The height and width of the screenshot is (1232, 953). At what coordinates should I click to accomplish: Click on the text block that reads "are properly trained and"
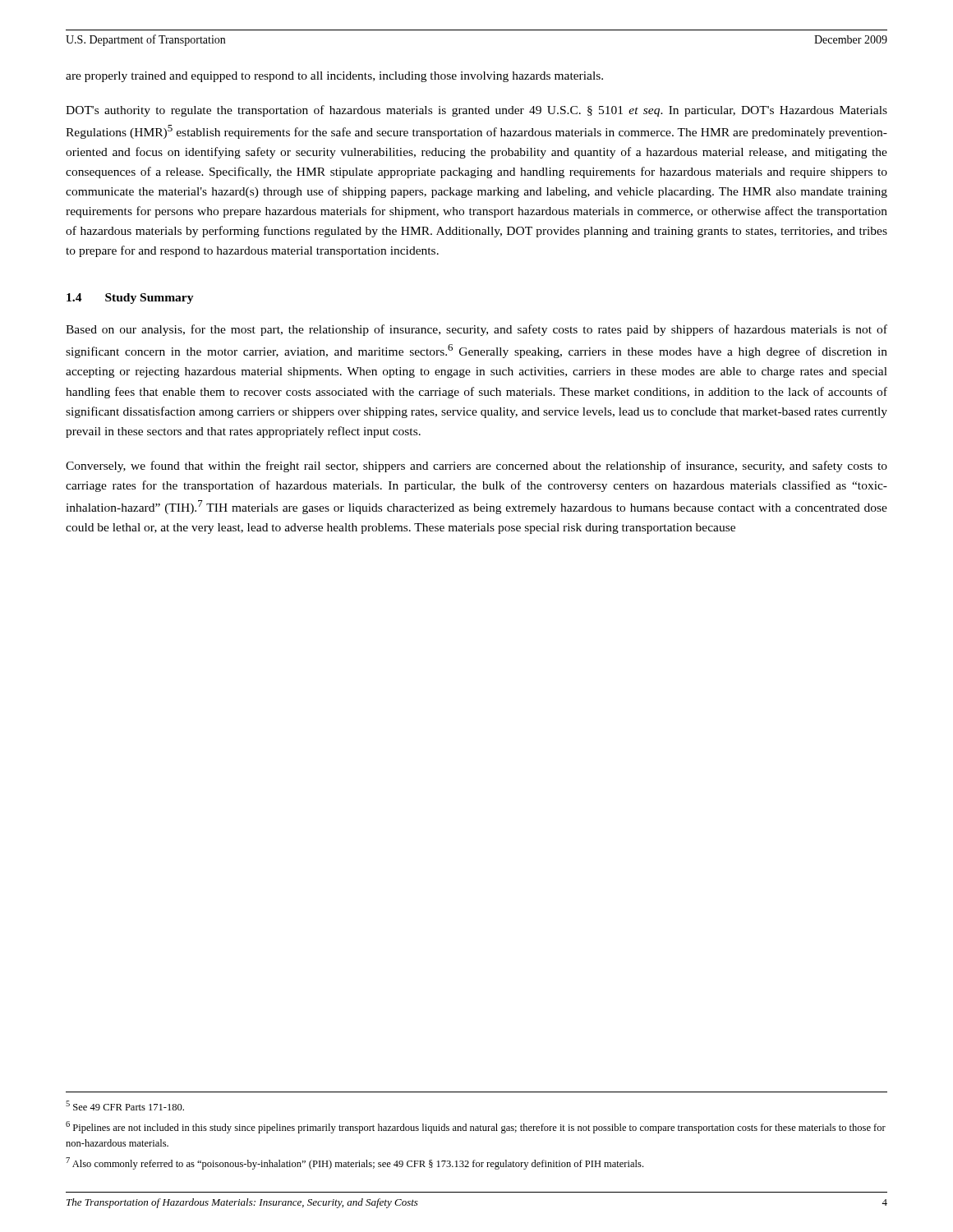pos(335,75)
